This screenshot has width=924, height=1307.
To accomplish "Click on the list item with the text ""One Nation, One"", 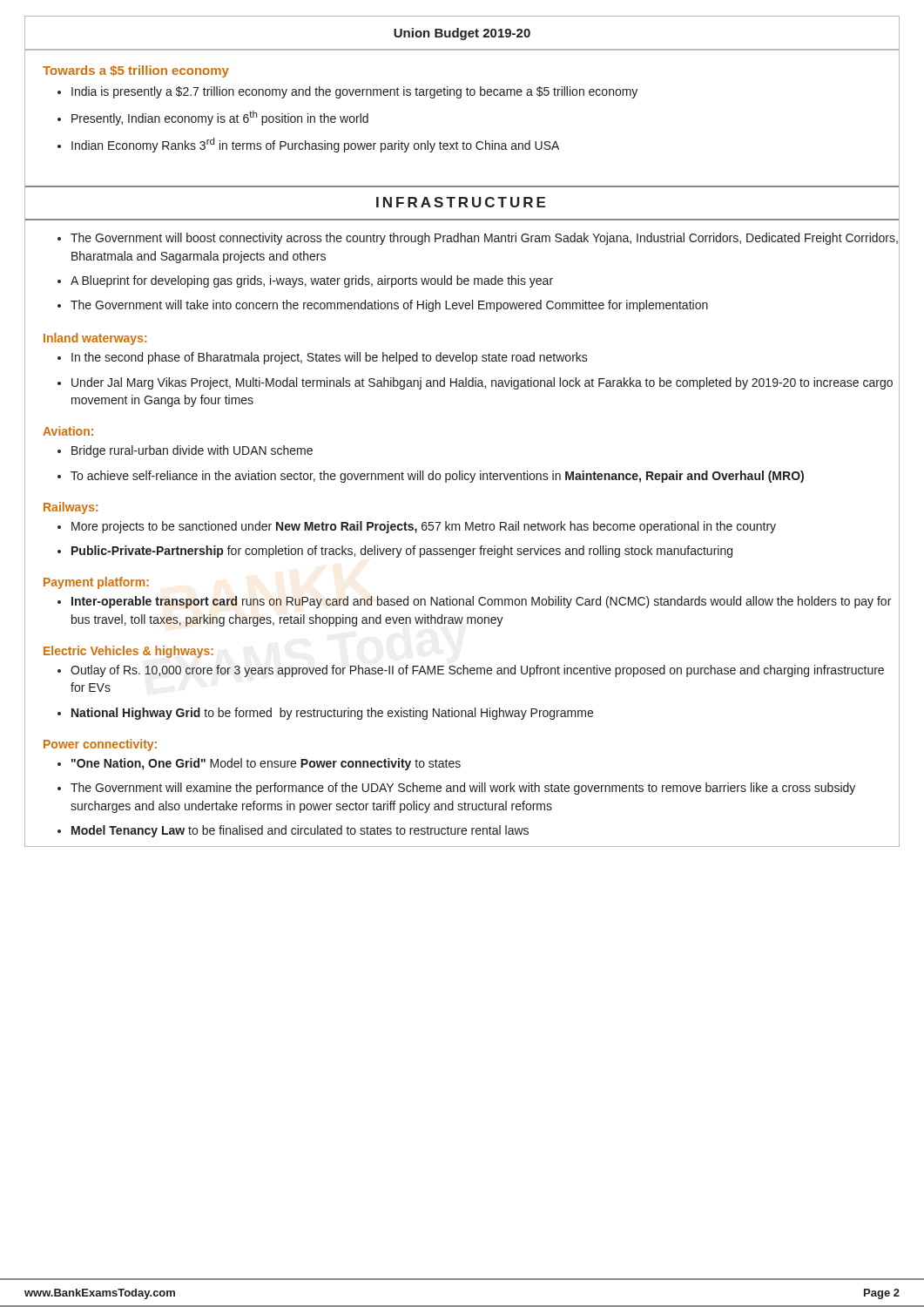I will [x=250, y=763].
